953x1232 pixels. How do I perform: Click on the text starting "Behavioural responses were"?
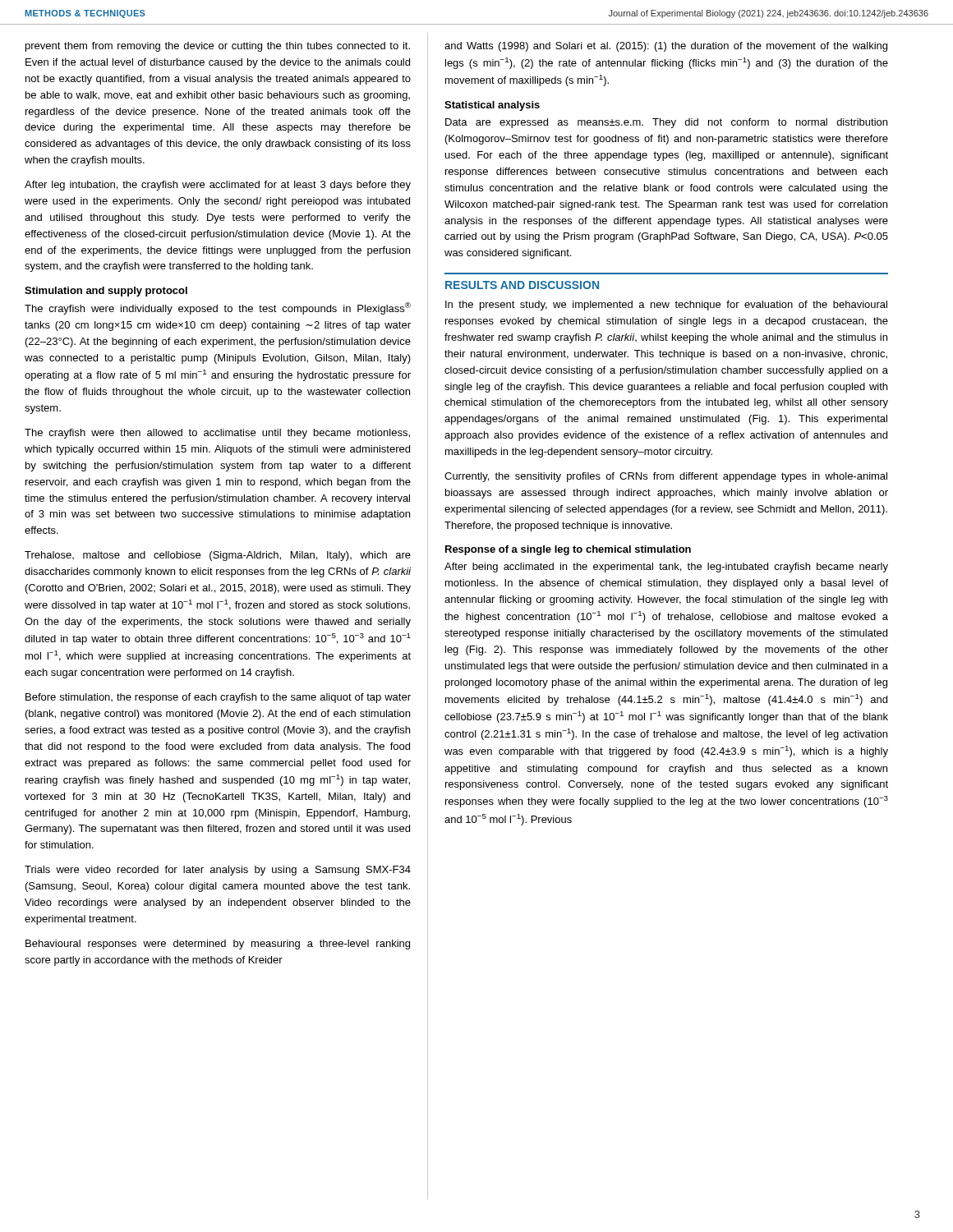[x=218, y=951]
